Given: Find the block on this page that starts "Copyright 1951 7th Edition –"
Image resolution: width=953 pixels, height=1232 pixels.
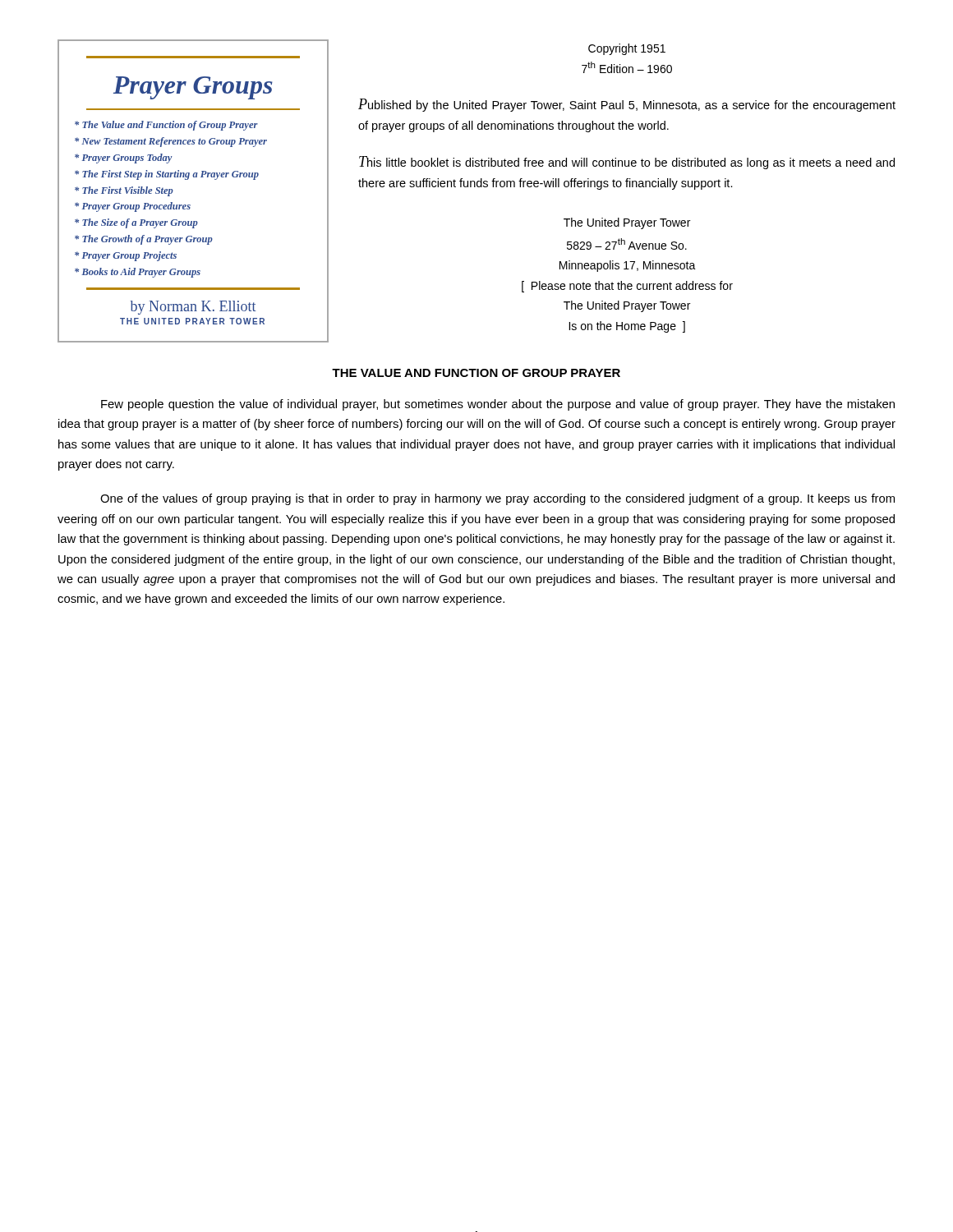Looking at the screenshot, I should (627, 59).
